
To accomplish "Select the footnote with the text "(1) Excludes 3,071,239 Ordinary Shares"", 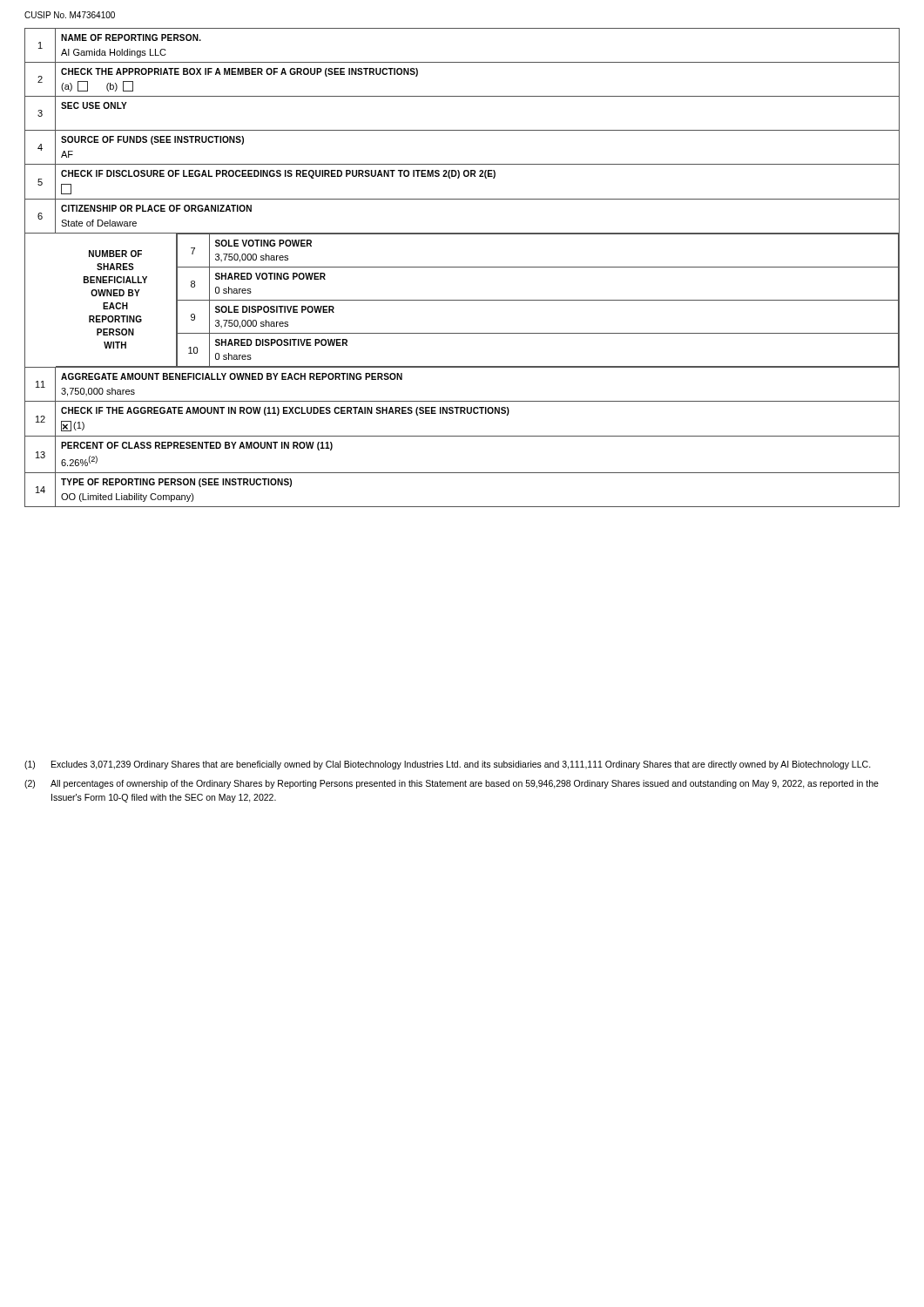I will (x=448, y=765).
